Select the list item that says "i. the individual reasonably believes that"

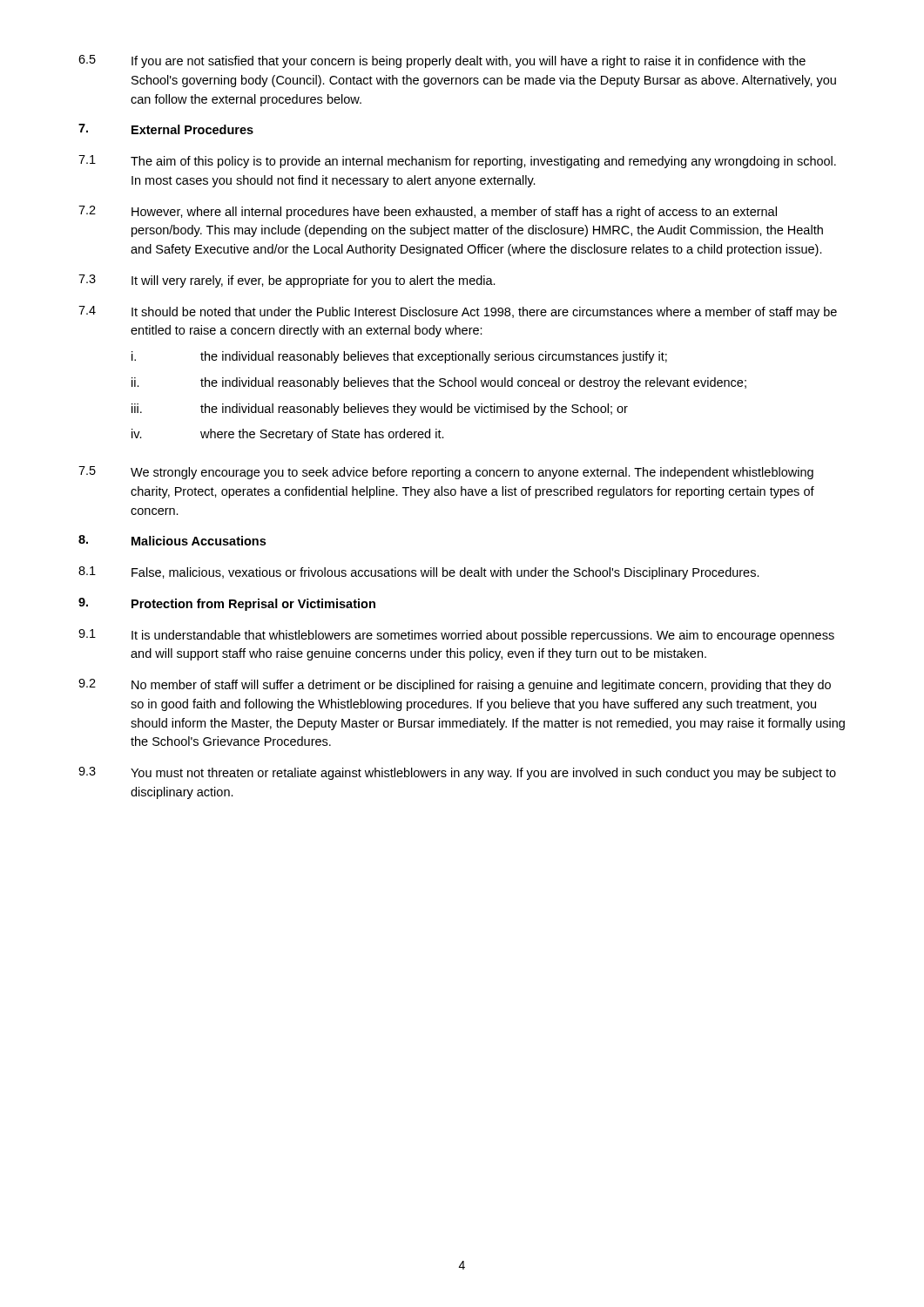click(488, 357)
